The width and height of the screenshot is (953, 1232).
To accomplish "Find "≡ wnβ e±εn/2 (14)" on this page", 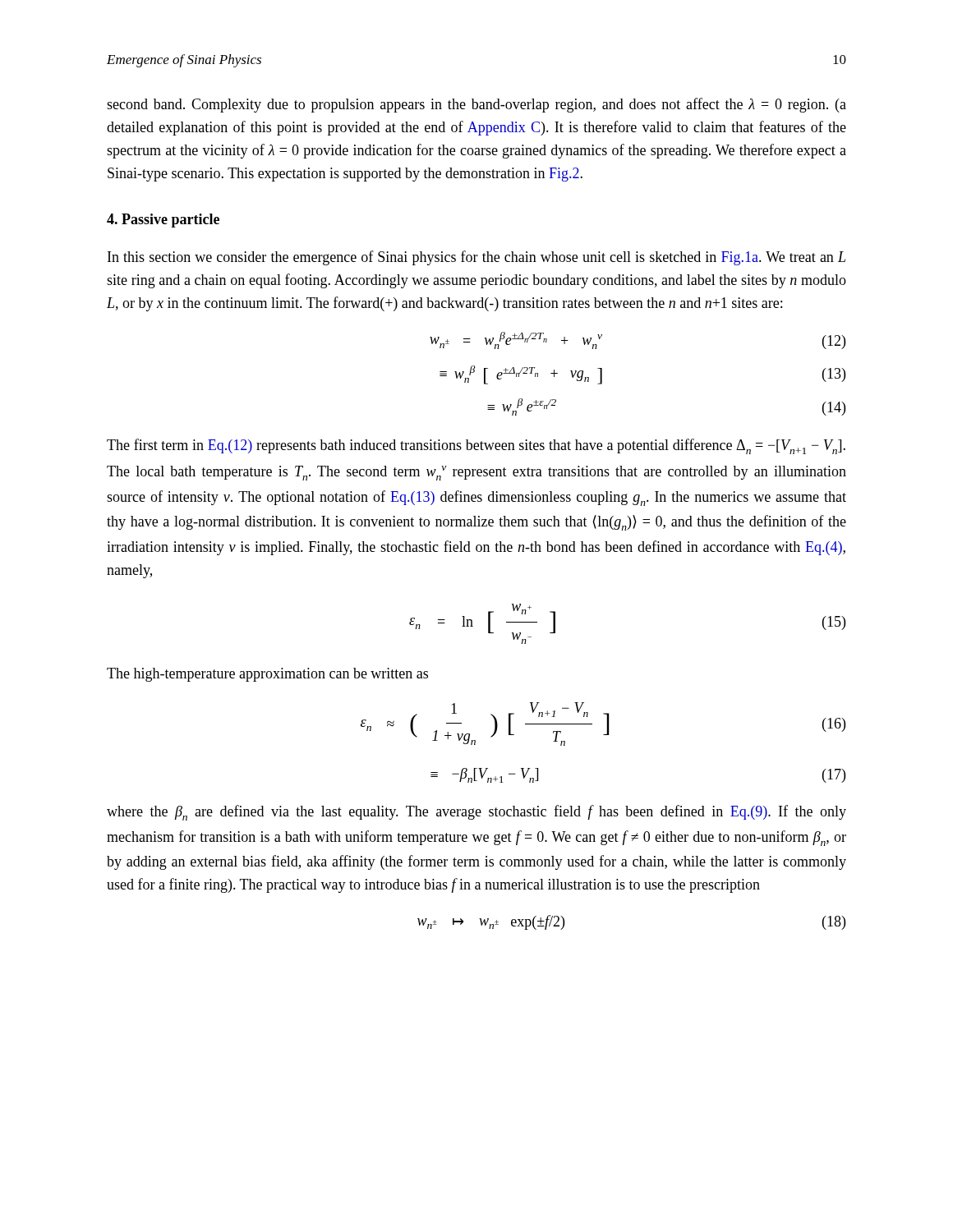I will 511,407.
